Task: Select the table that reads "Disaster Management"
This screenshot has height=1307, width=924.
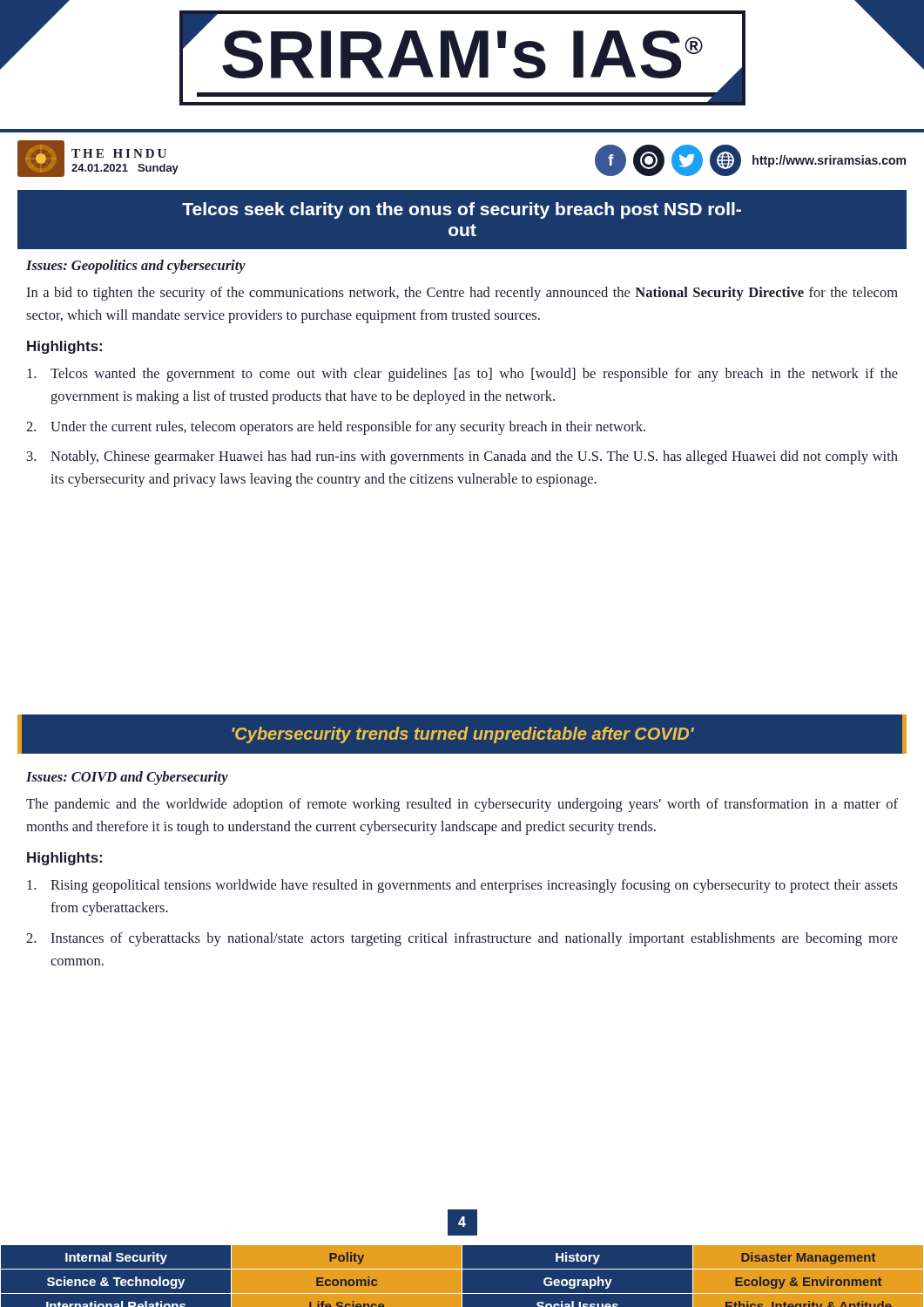Action: pos(462,1276)
